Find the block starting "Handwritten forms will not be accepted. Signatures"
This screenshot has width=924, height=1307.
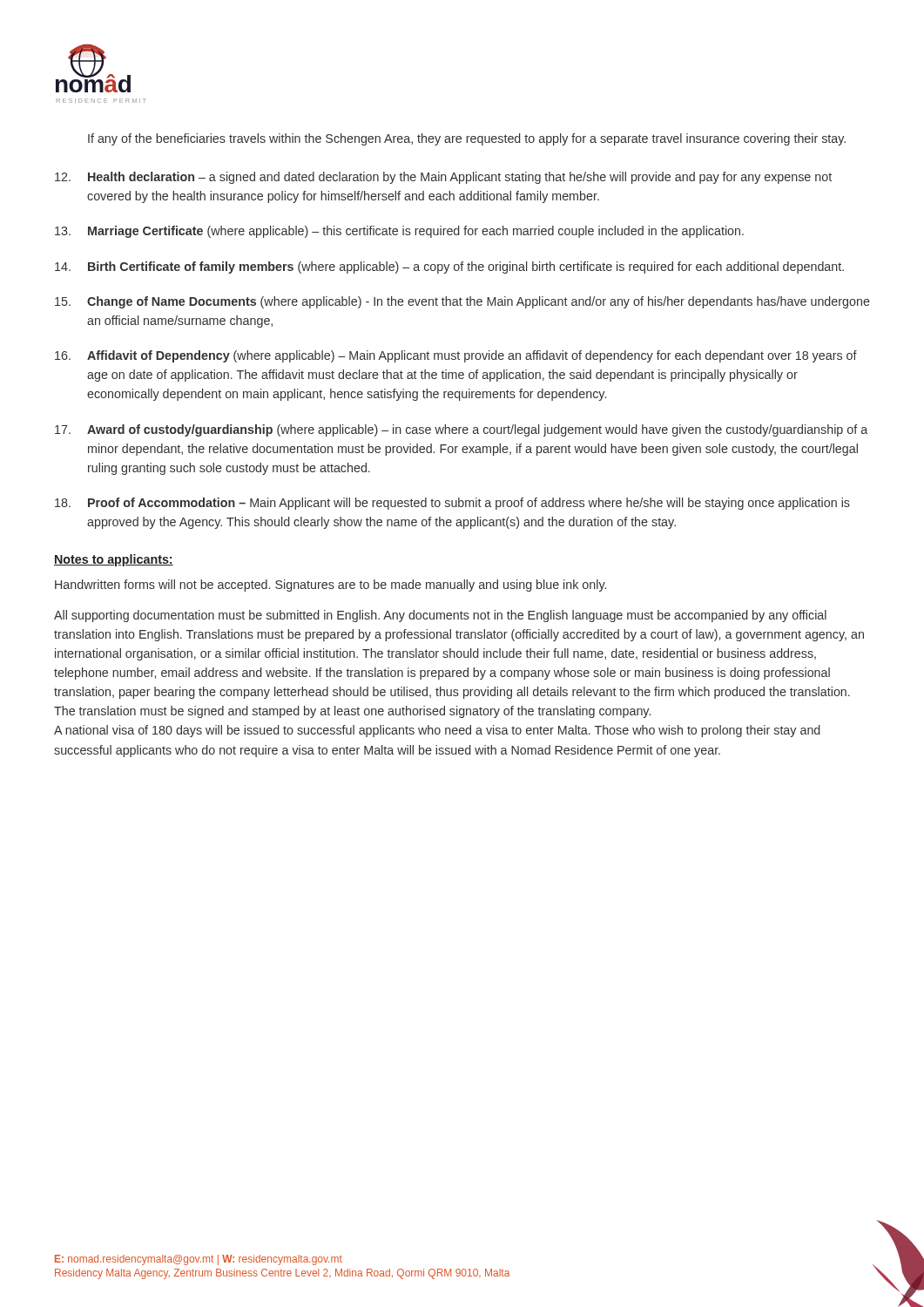pyautogui.click(x=331, y=585)
